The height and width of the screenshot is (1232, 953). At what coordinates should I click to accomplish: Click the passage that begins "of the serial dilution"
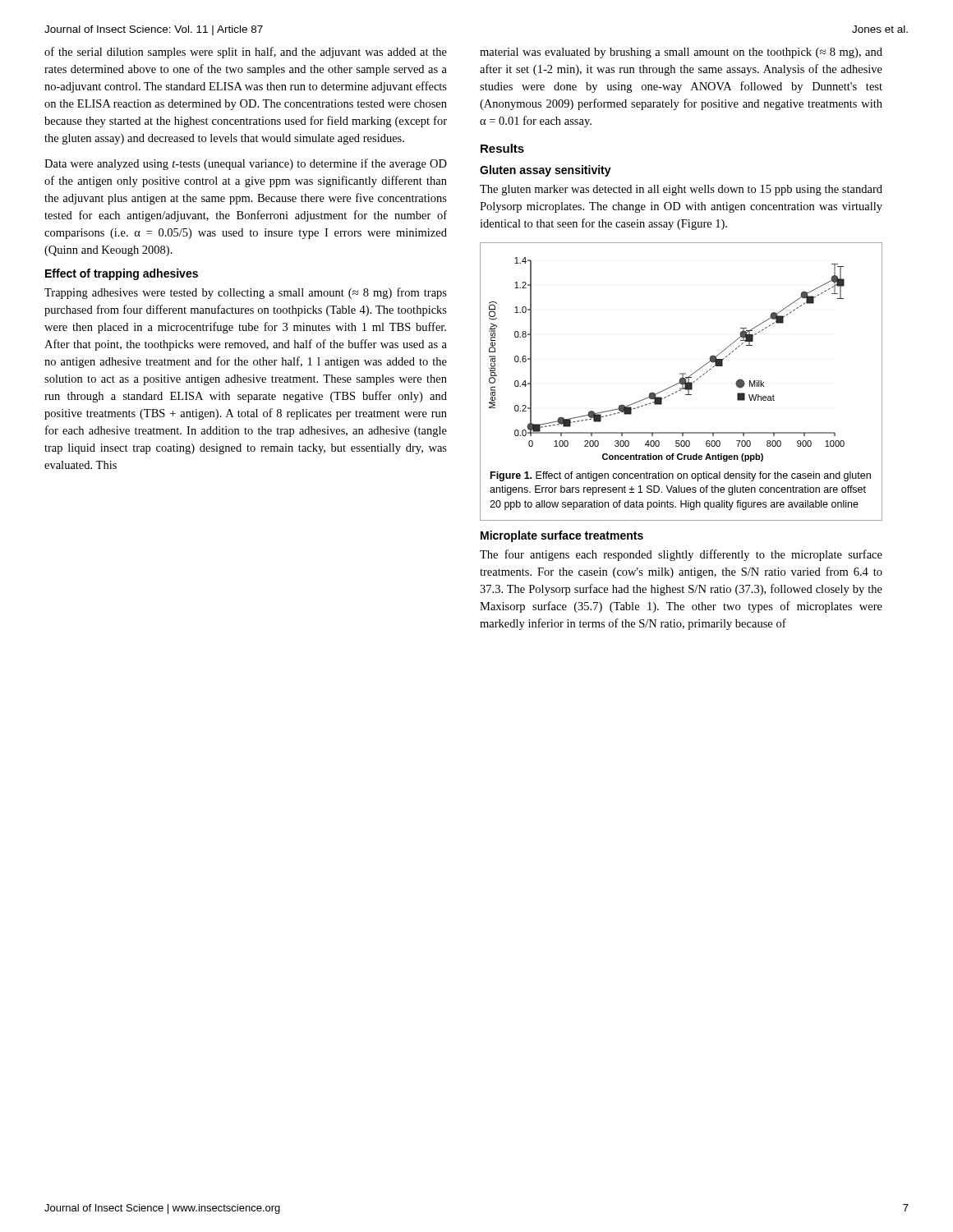coord(246,95)
